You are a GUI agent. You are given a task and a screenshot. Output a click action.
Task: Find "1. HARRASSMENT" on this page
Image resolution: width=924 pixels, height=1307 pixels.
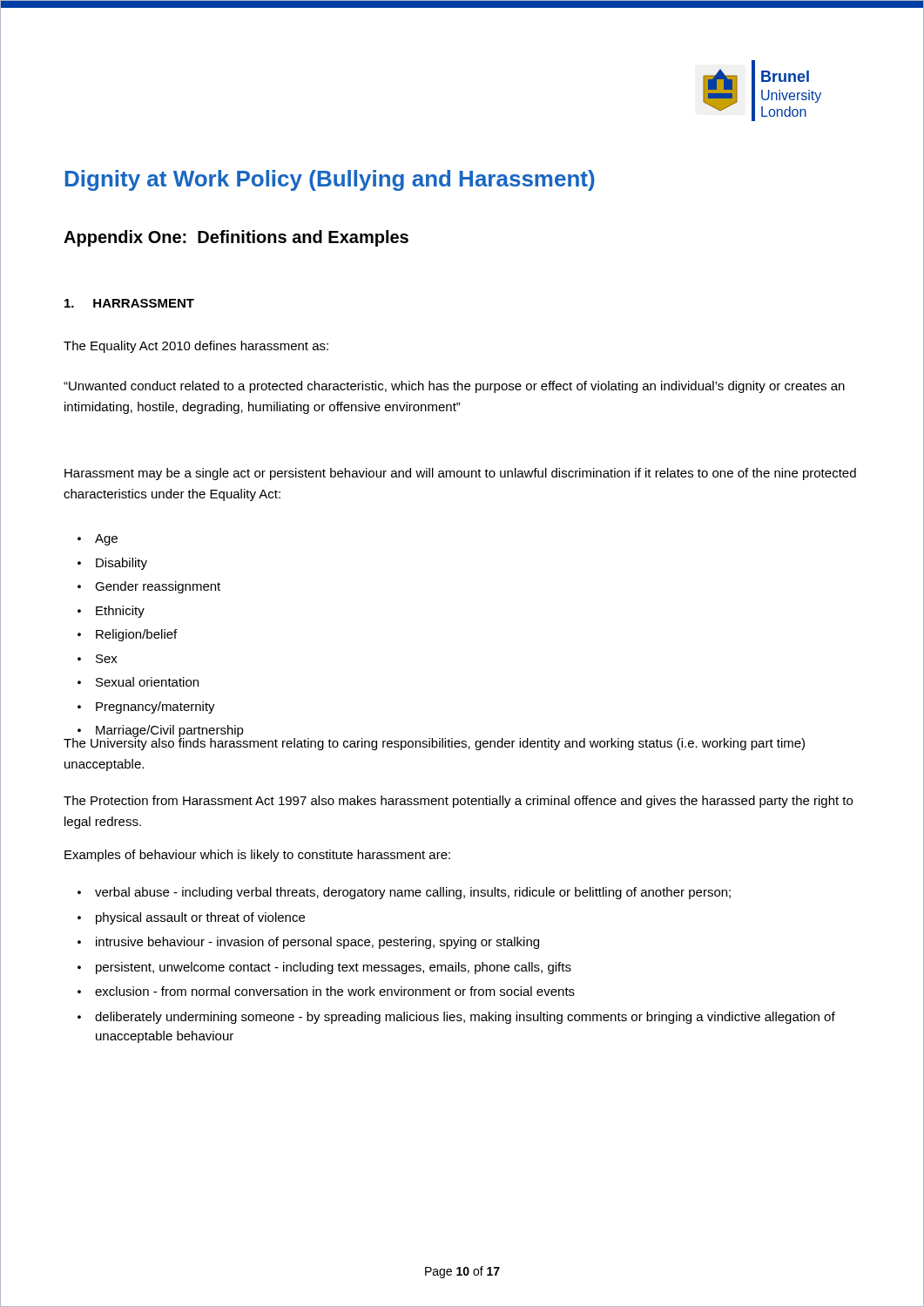coord(129,303)
